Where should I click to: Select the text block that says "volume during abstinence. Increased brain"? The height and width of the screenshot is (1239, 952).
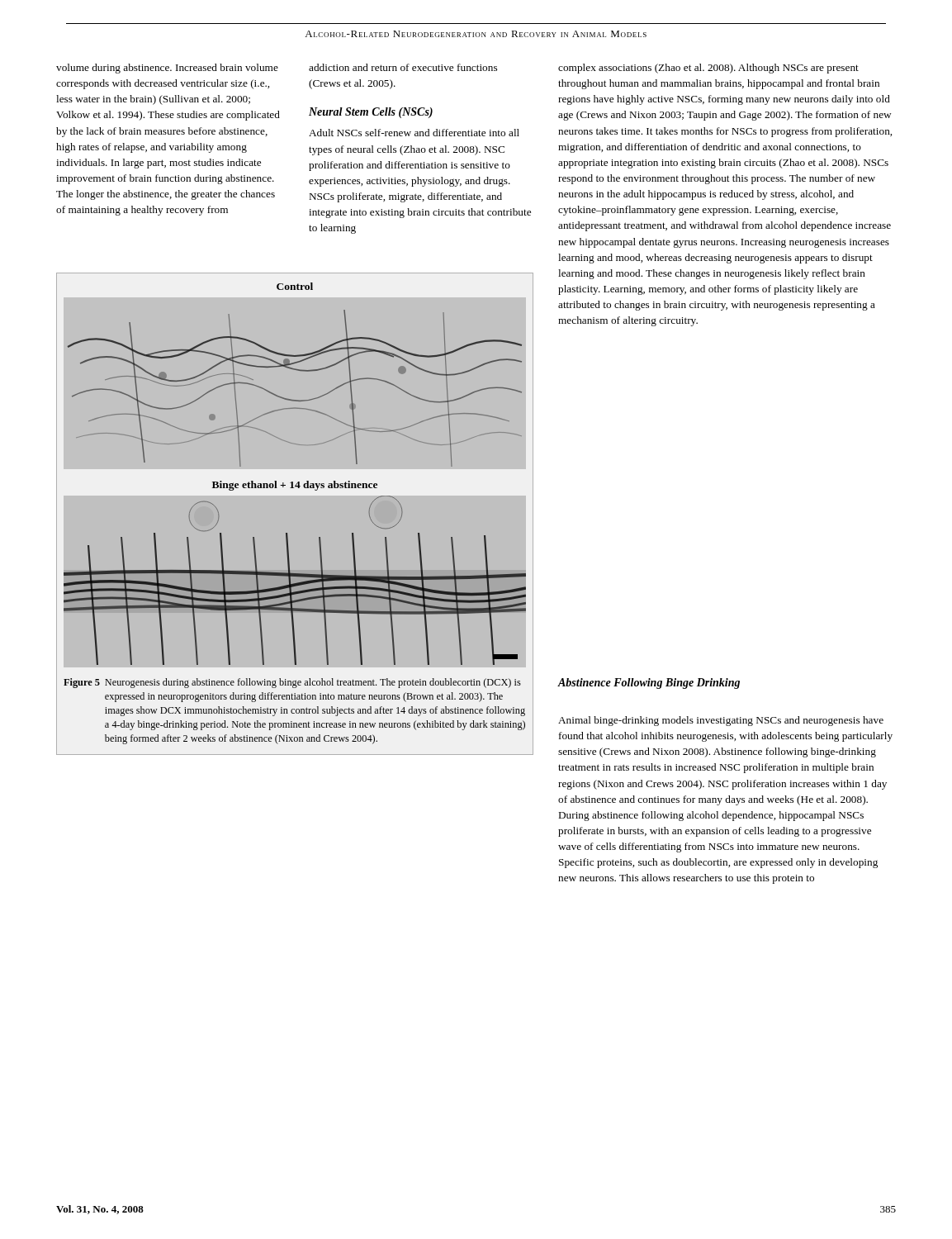click(x=168, y=138)
